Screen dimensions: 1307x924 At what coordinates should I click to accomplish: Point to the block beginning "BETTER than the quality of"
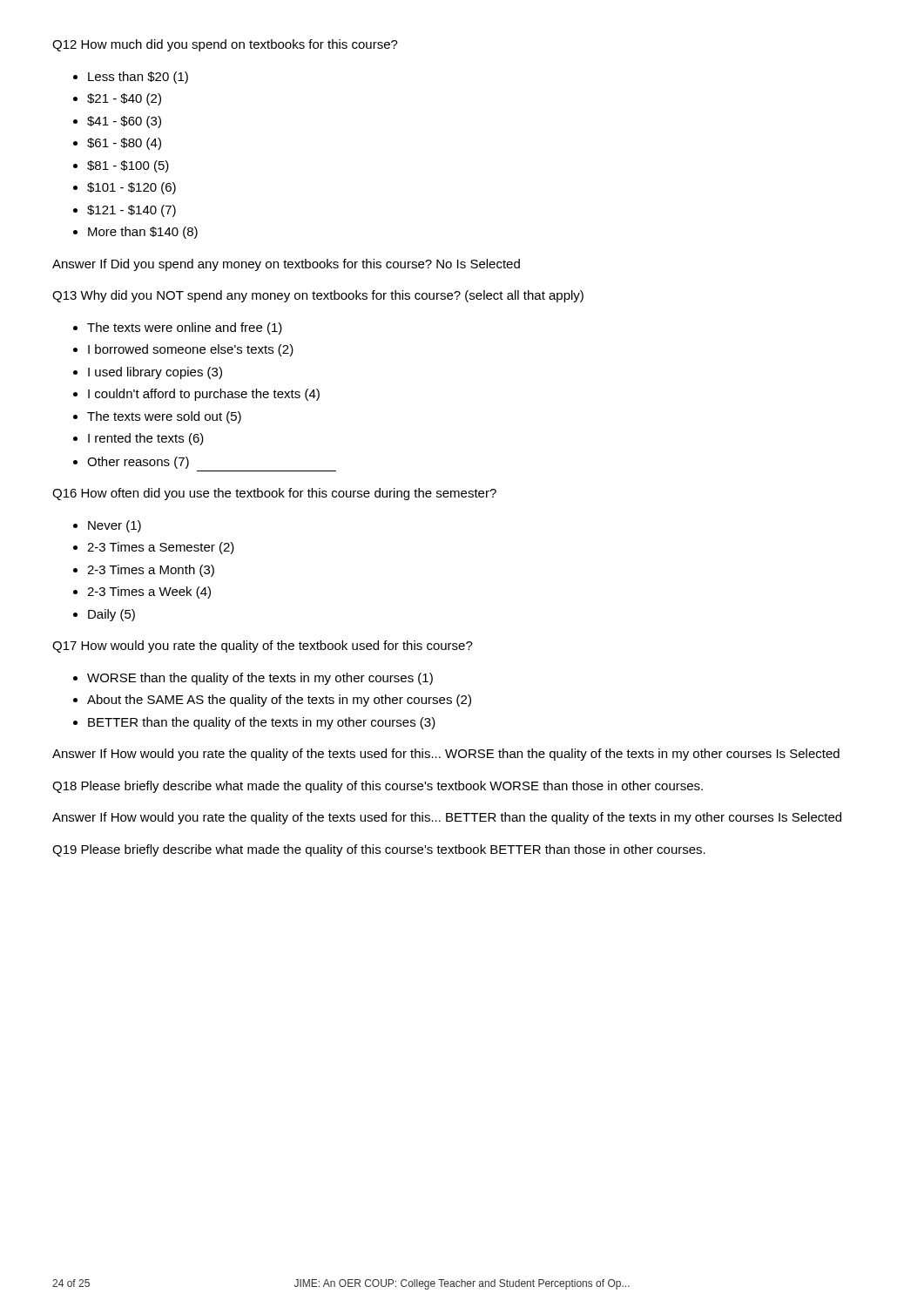coord(261,721)
